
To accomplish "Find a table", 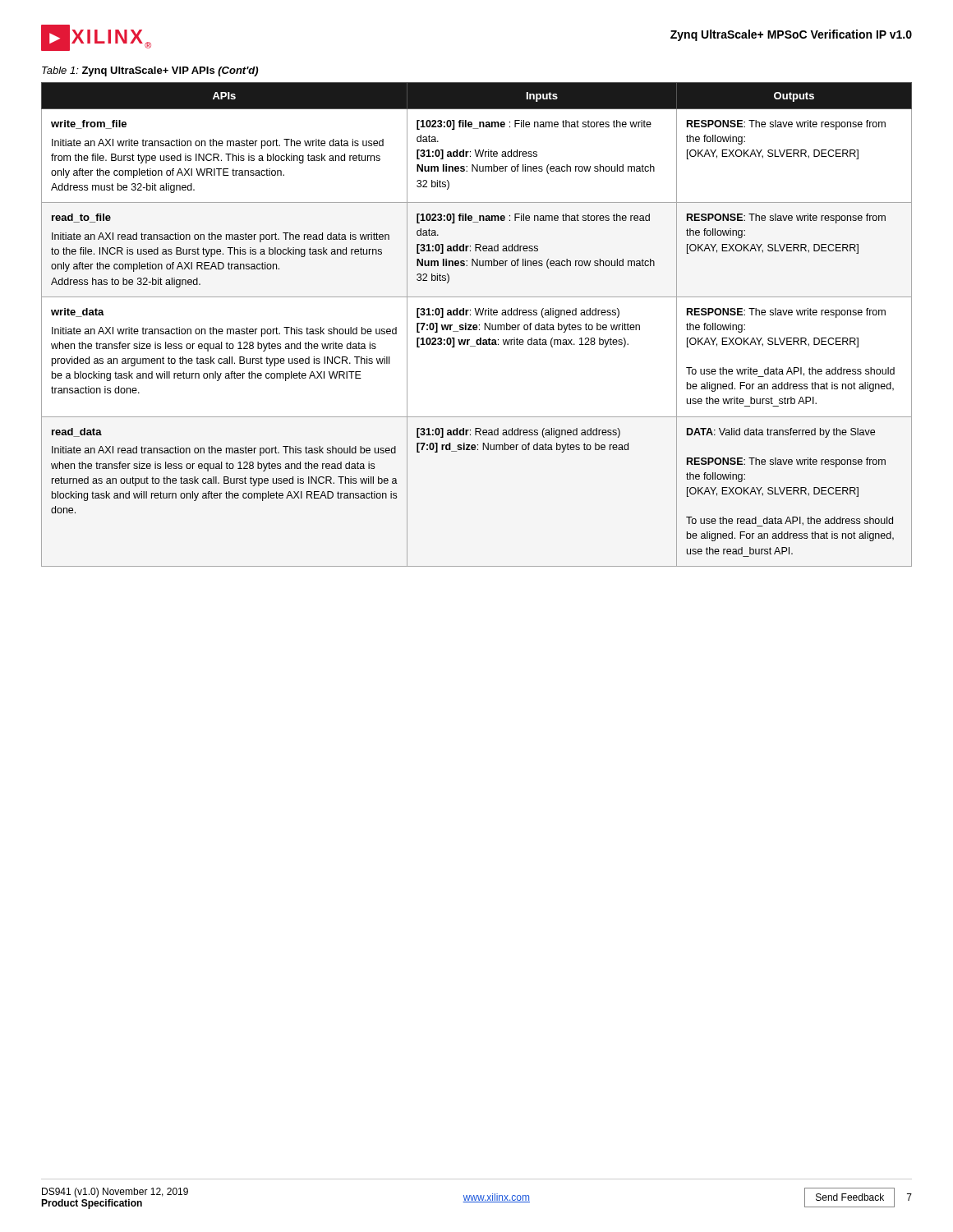I will (x=476, y=324).
